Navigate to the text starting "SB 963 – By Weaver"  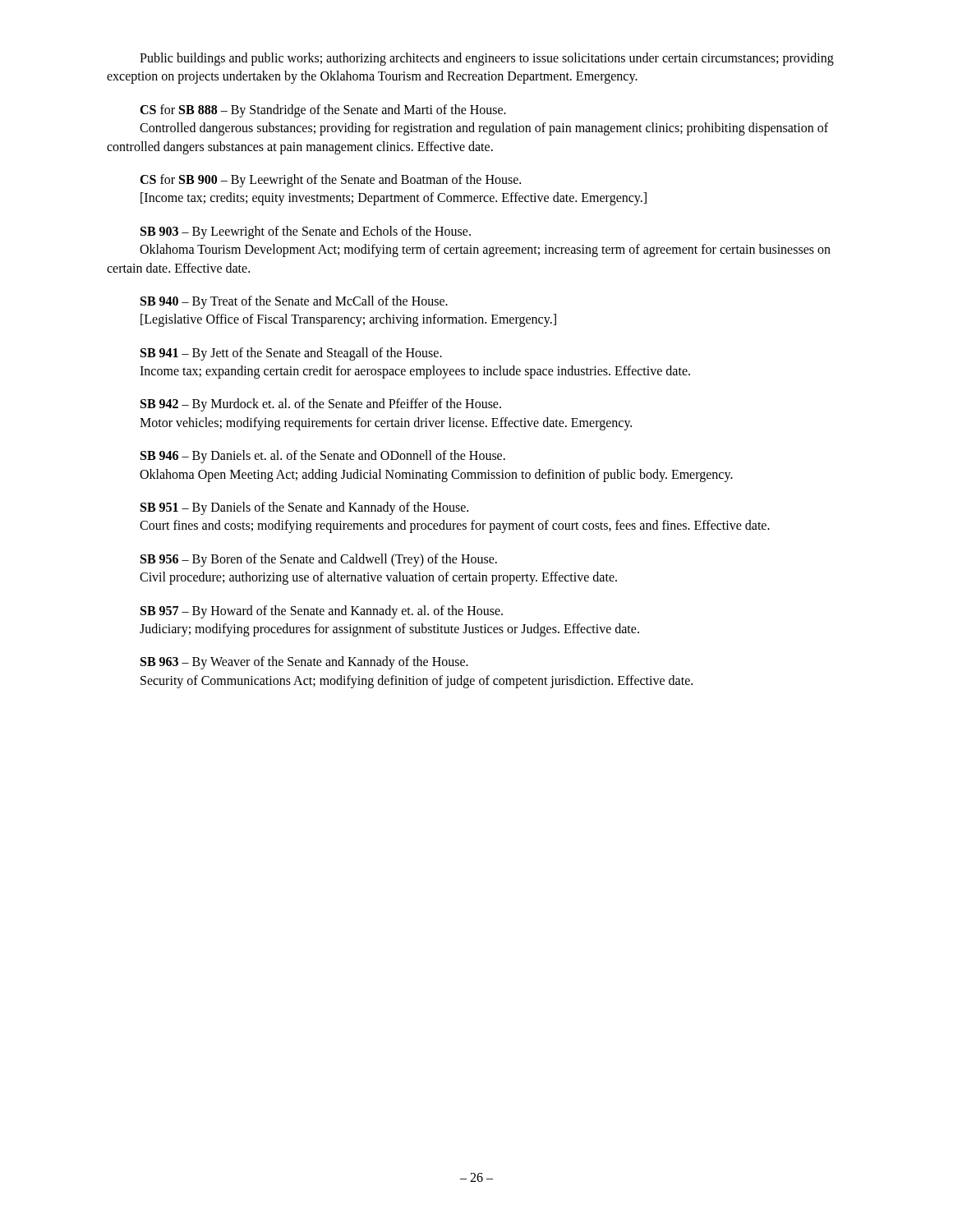pos(476,672)
